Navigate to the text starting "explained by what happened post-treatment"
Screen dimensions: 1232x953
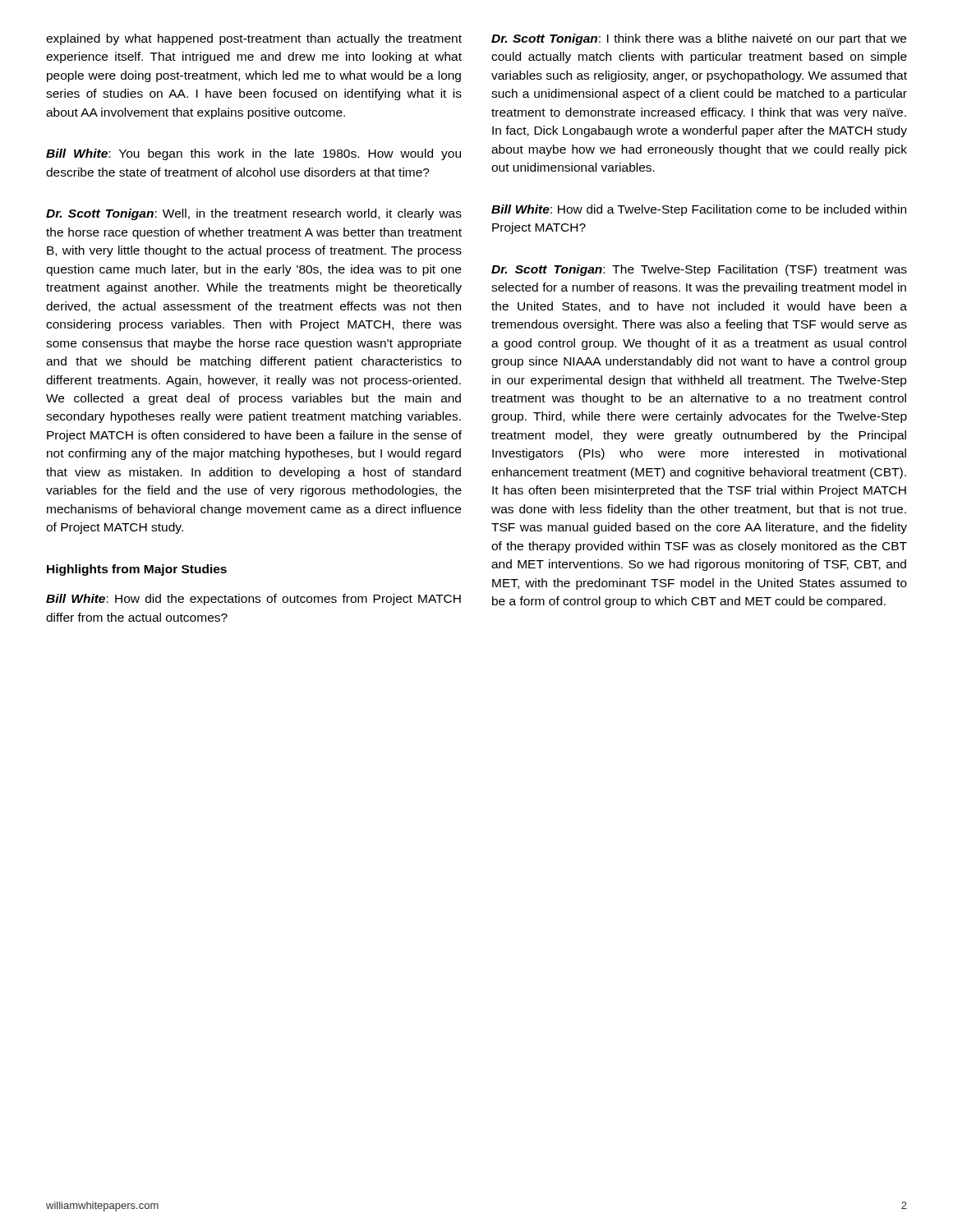(x=254, y=76)
